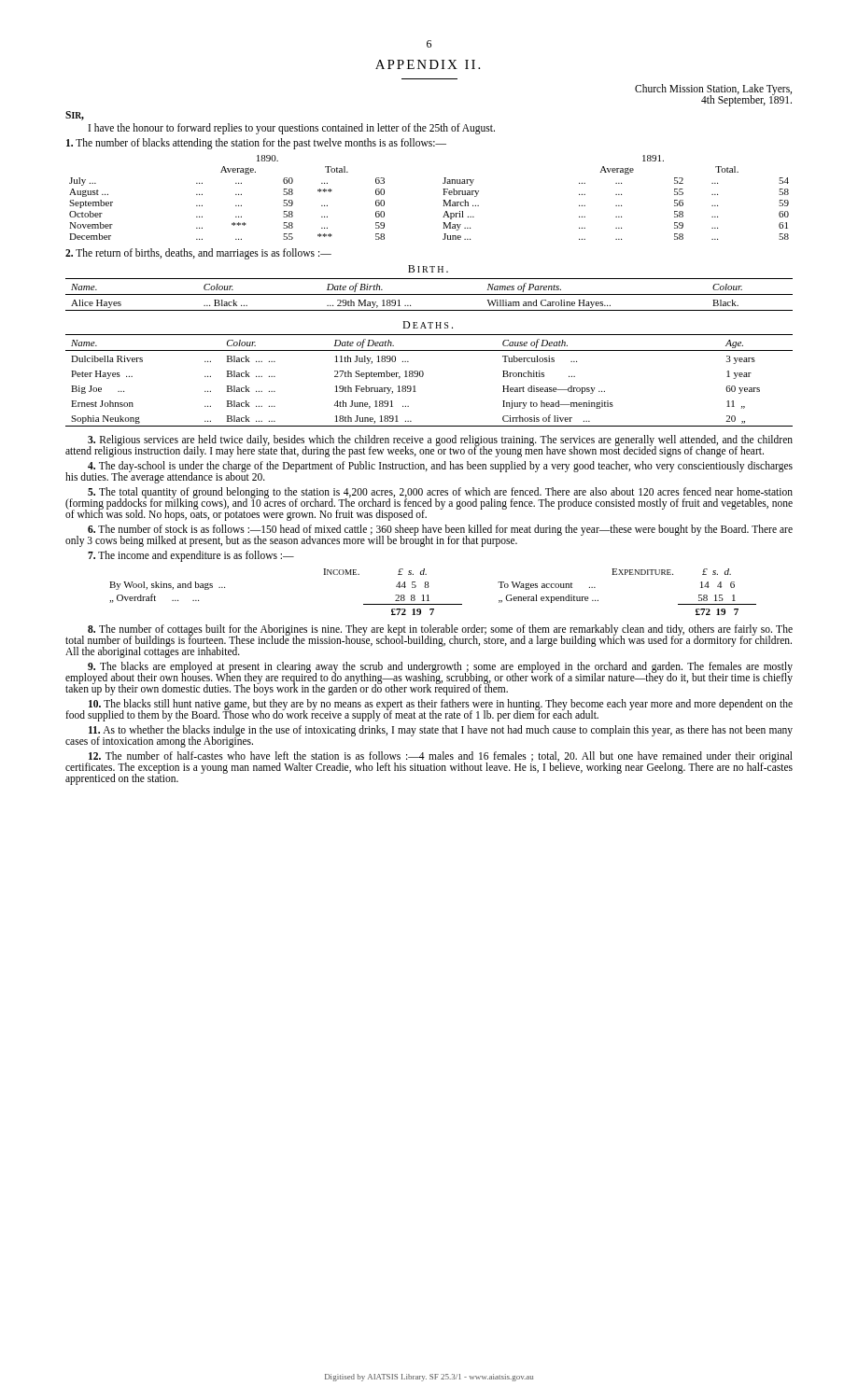
Task: Click on the text block that reads "The return of births, deaths, and marriages is"
Action: [198, 253]
